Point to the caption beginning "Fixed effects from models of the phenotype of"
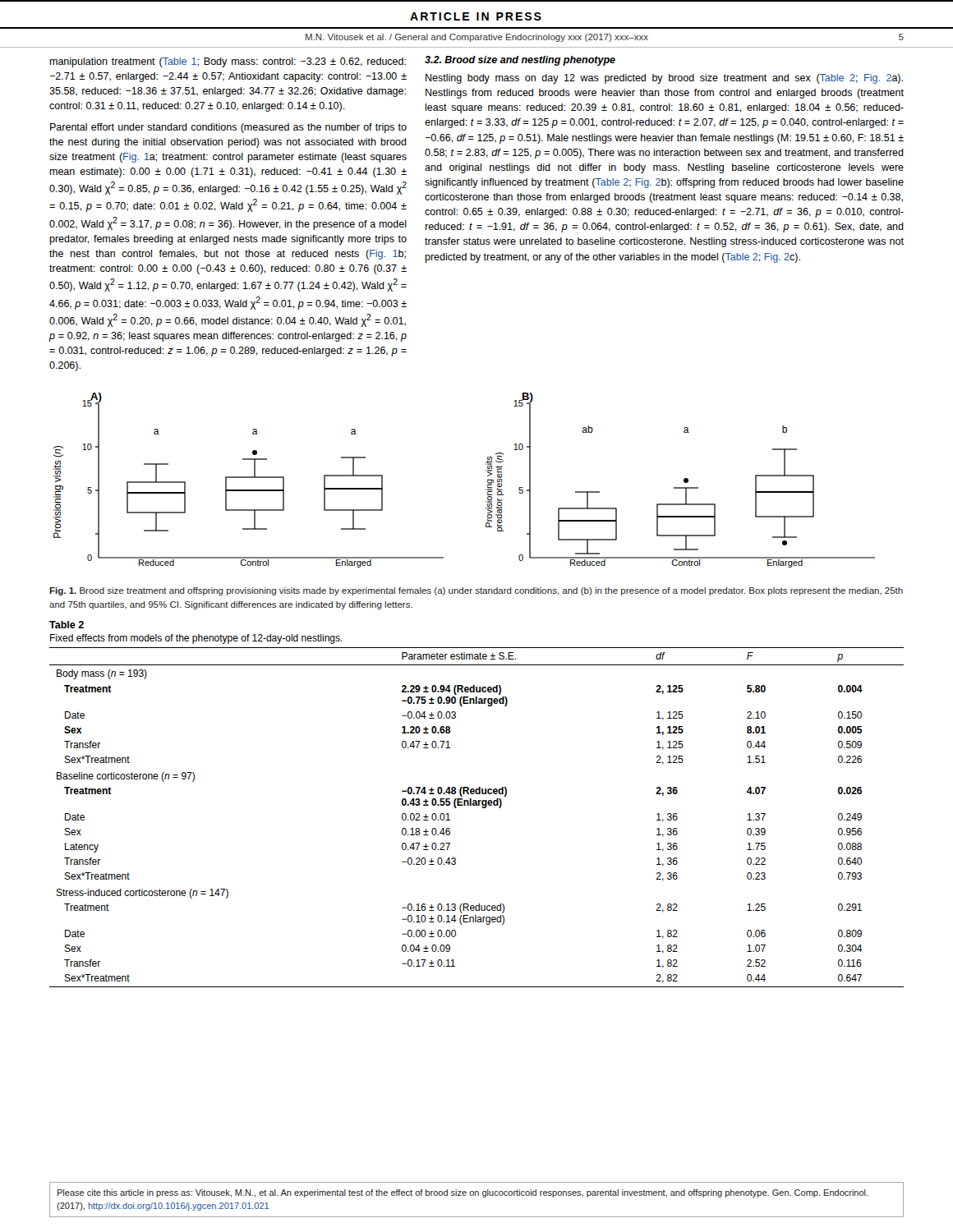 (196, 638)
